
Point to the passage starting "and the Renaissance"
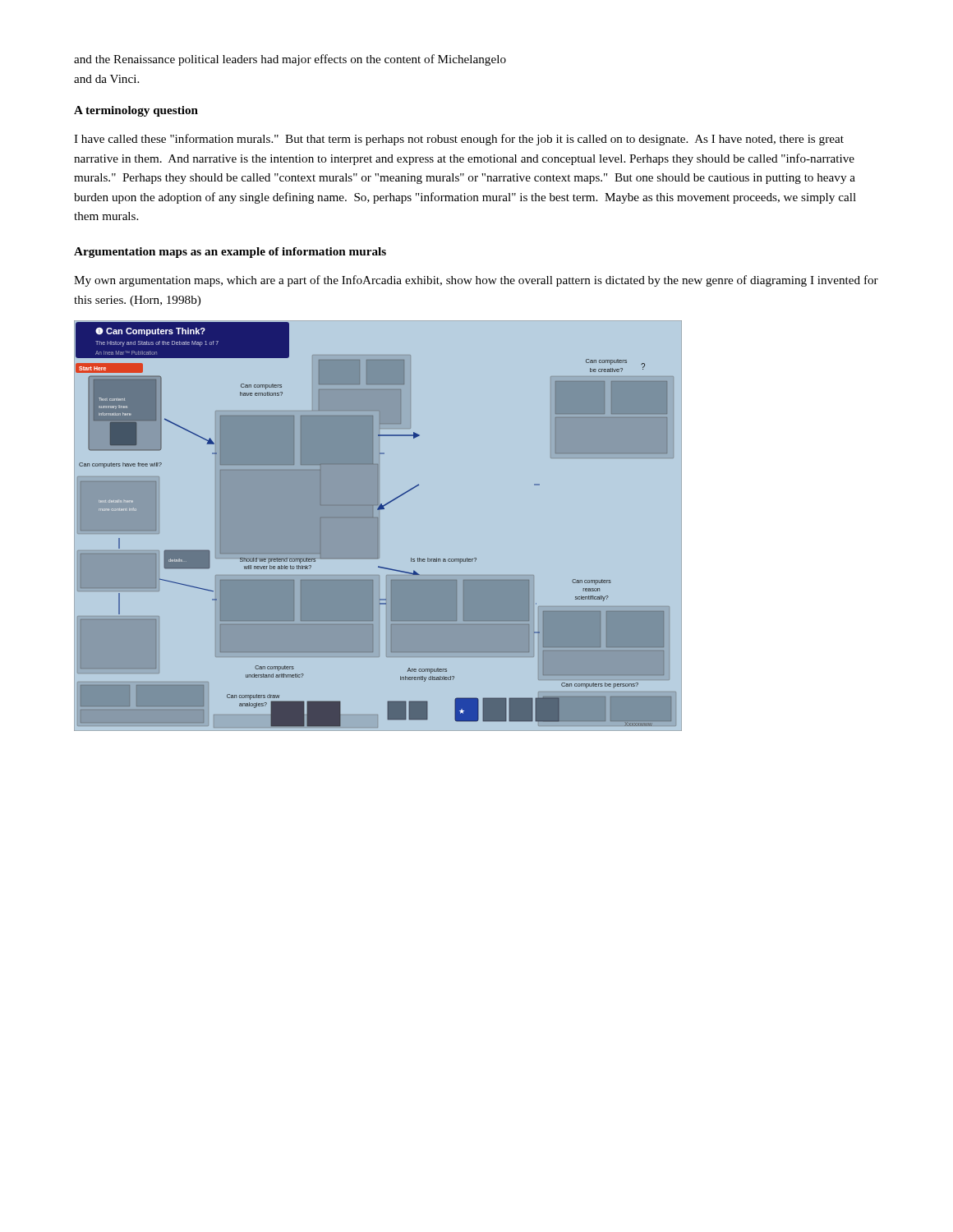(x=290, y=68)
